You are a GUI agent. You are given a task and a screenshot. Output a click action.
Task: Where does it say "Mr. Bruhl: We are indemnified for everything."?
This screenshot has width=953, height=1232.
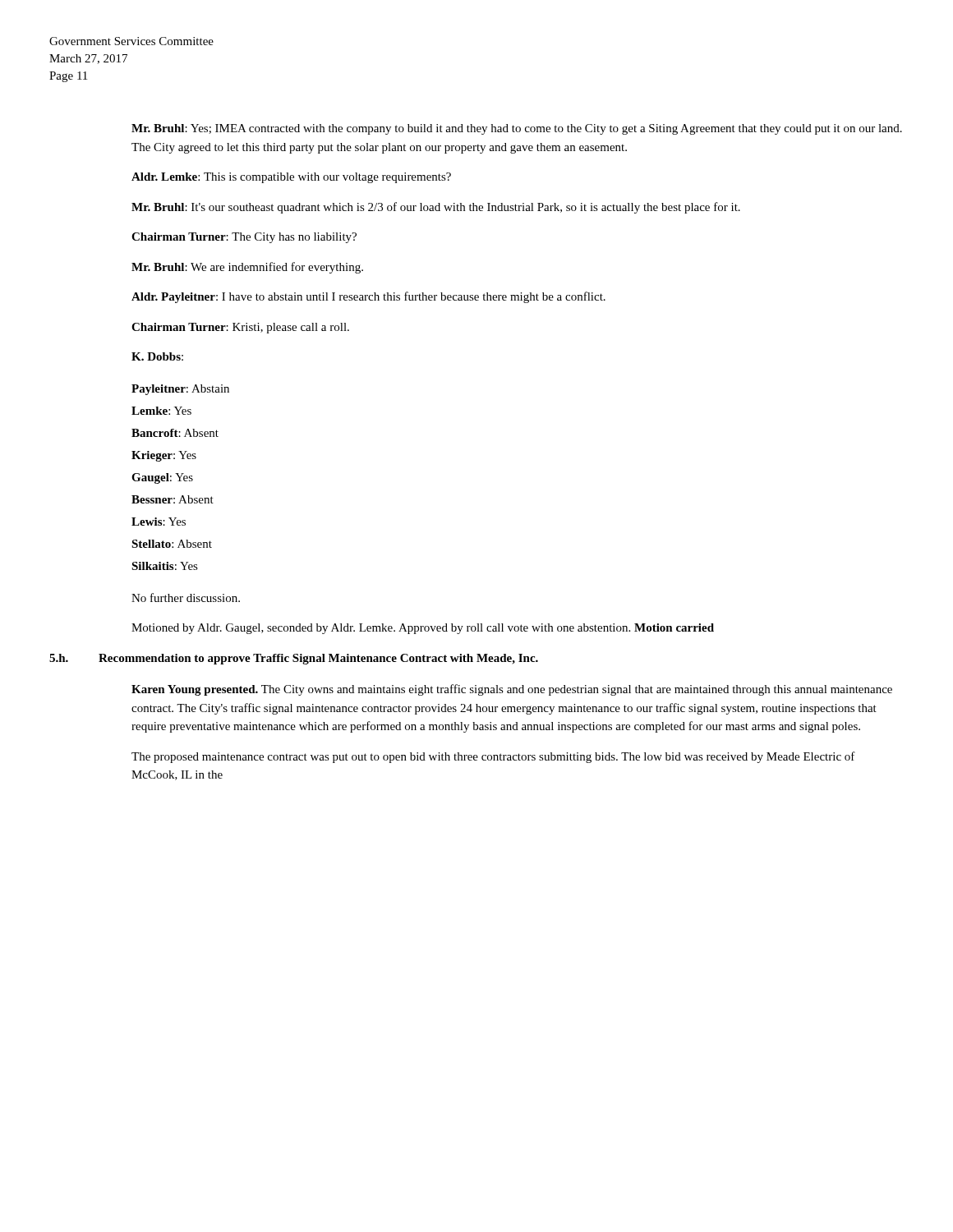pyautogui.click(x=248, y=267)
